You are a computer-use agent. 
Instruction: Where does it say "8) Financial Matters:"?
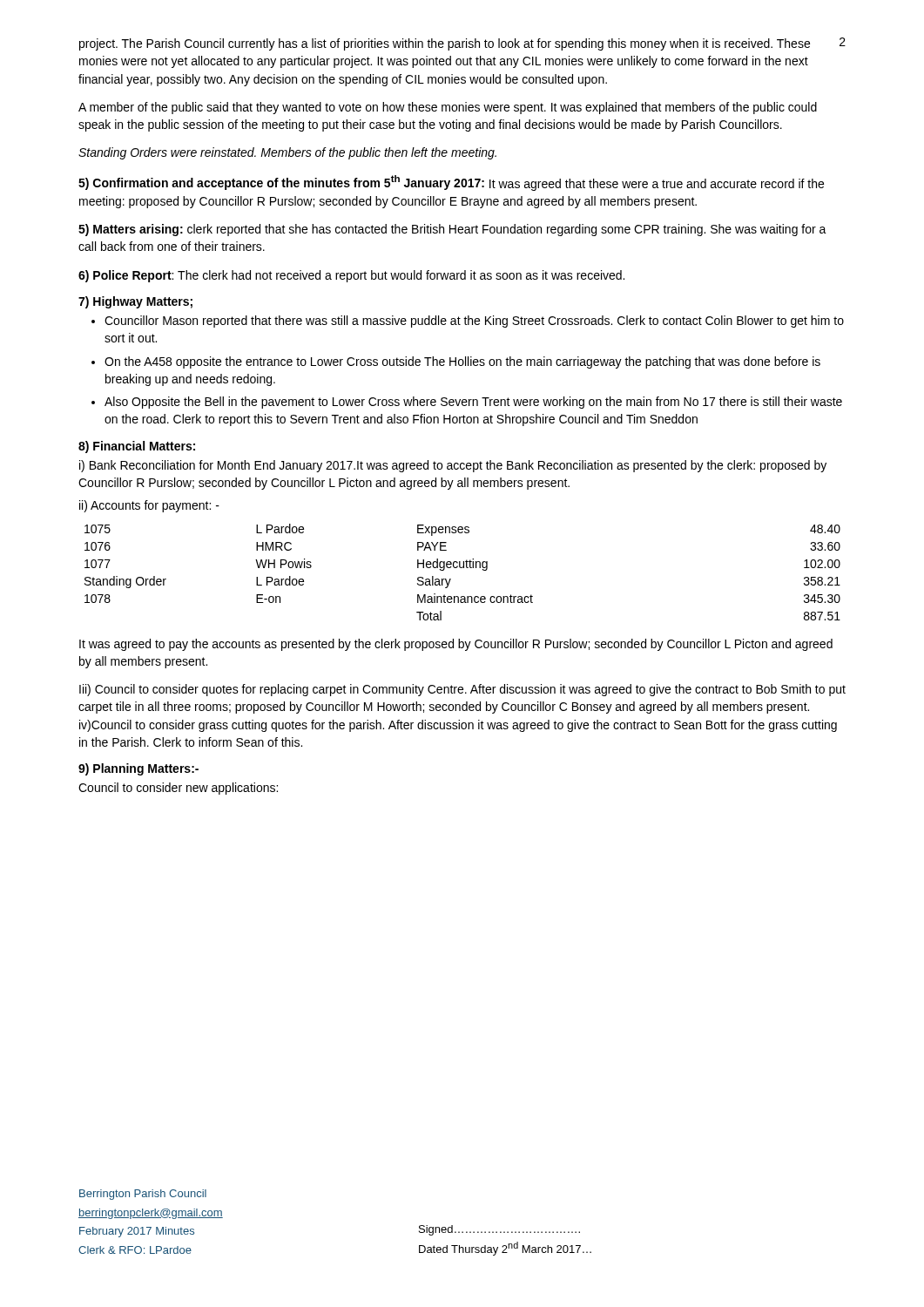[x=137, y=446]
